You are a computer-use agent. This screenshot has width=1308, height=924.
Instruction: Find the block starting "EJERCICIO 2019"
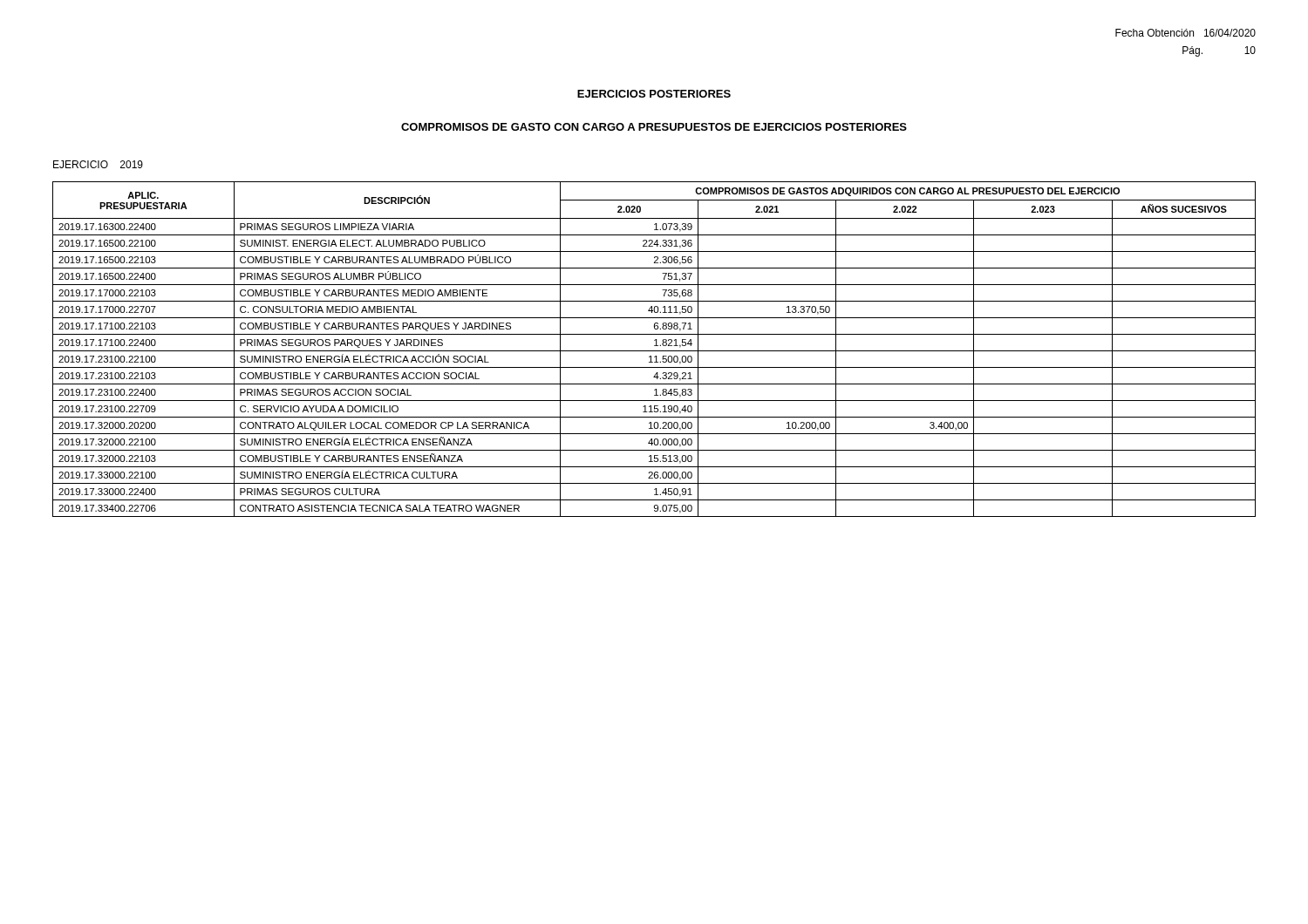point(98,165)
